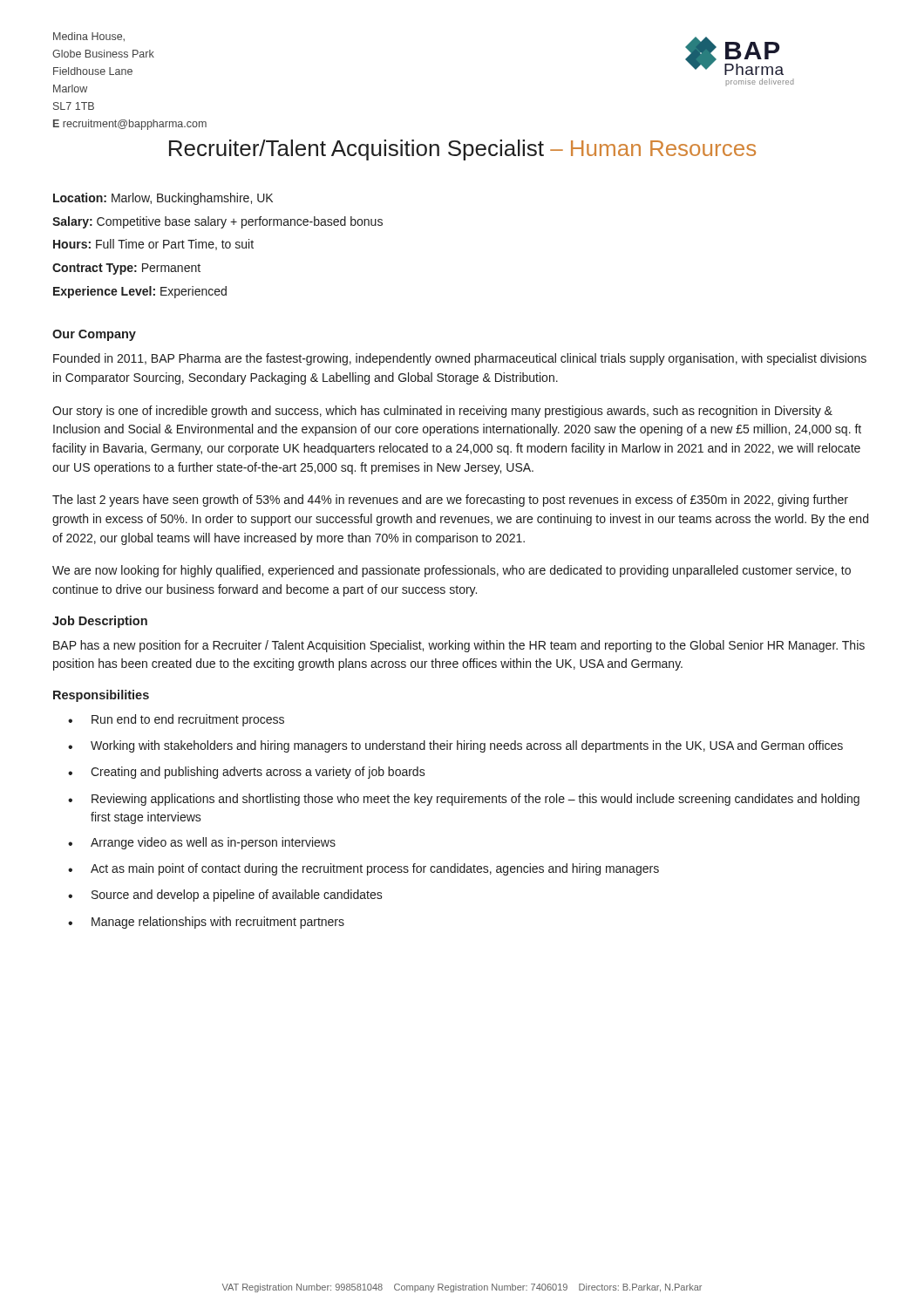Find the title
Viewport: 924px width, 1308px height.
coord(462,148)
